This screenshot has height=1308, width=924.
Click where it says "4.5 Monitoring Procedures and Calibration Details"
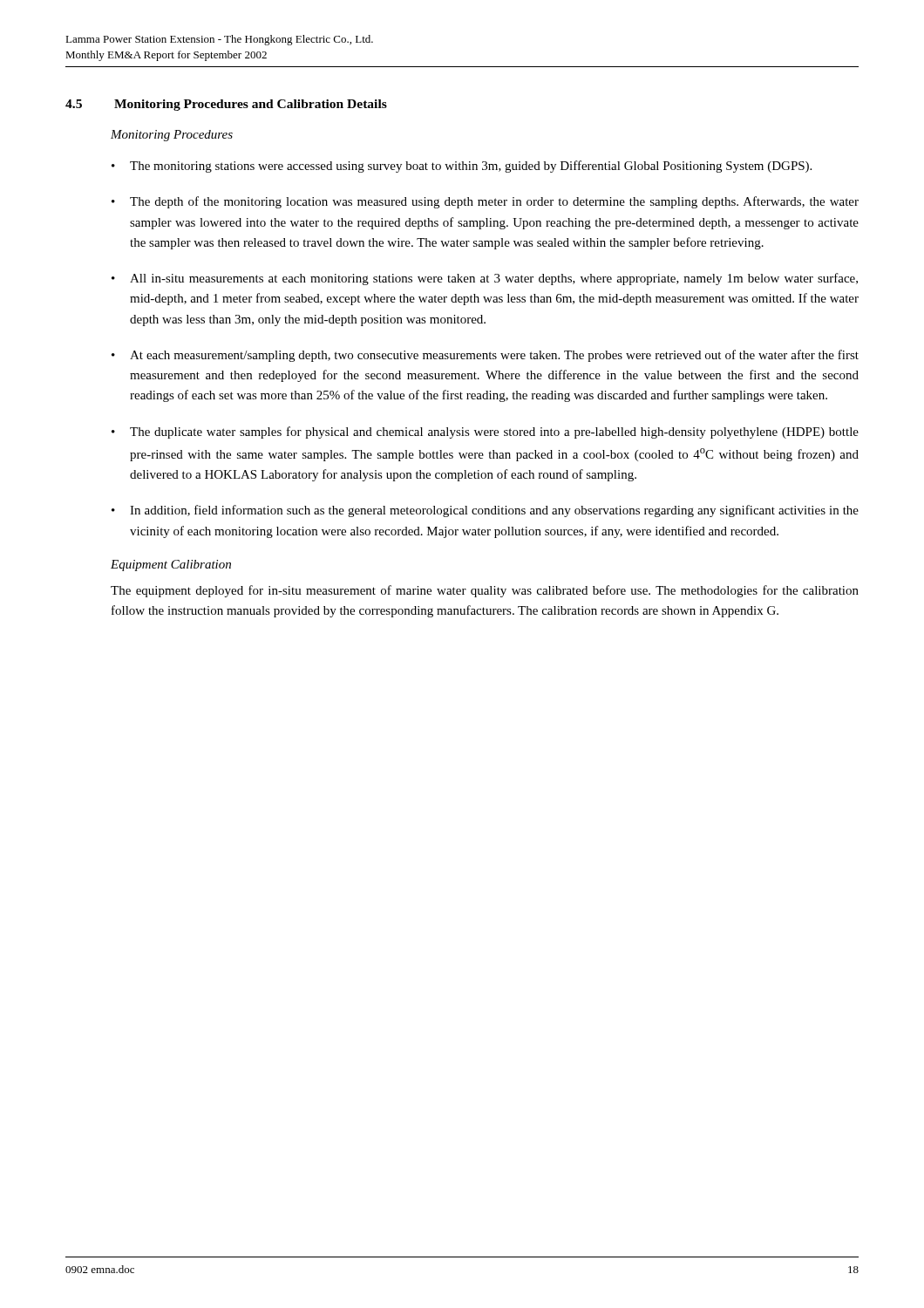point(226,104)
